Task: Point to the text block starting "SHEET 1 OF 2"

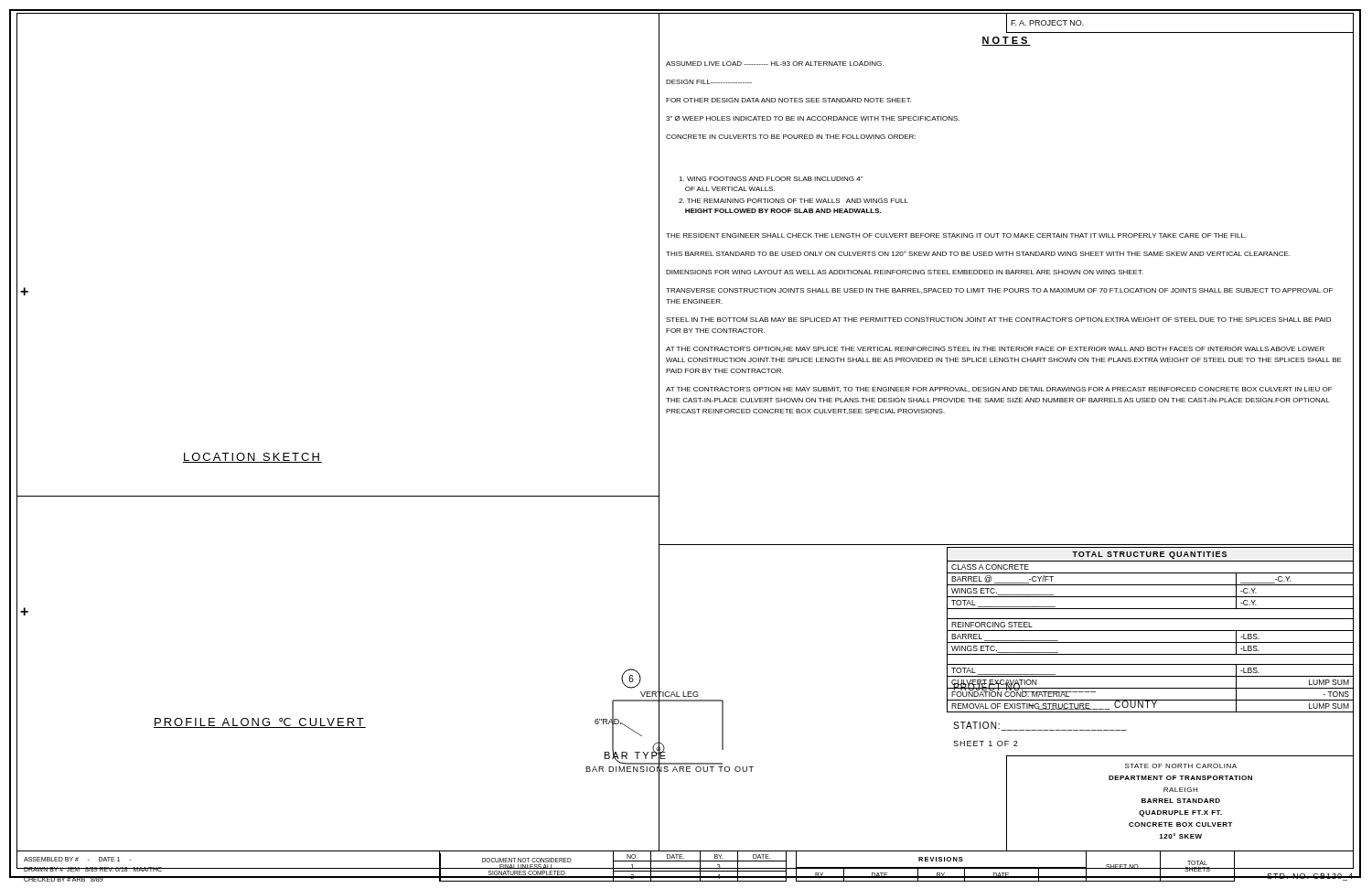Action: [986, 743]
